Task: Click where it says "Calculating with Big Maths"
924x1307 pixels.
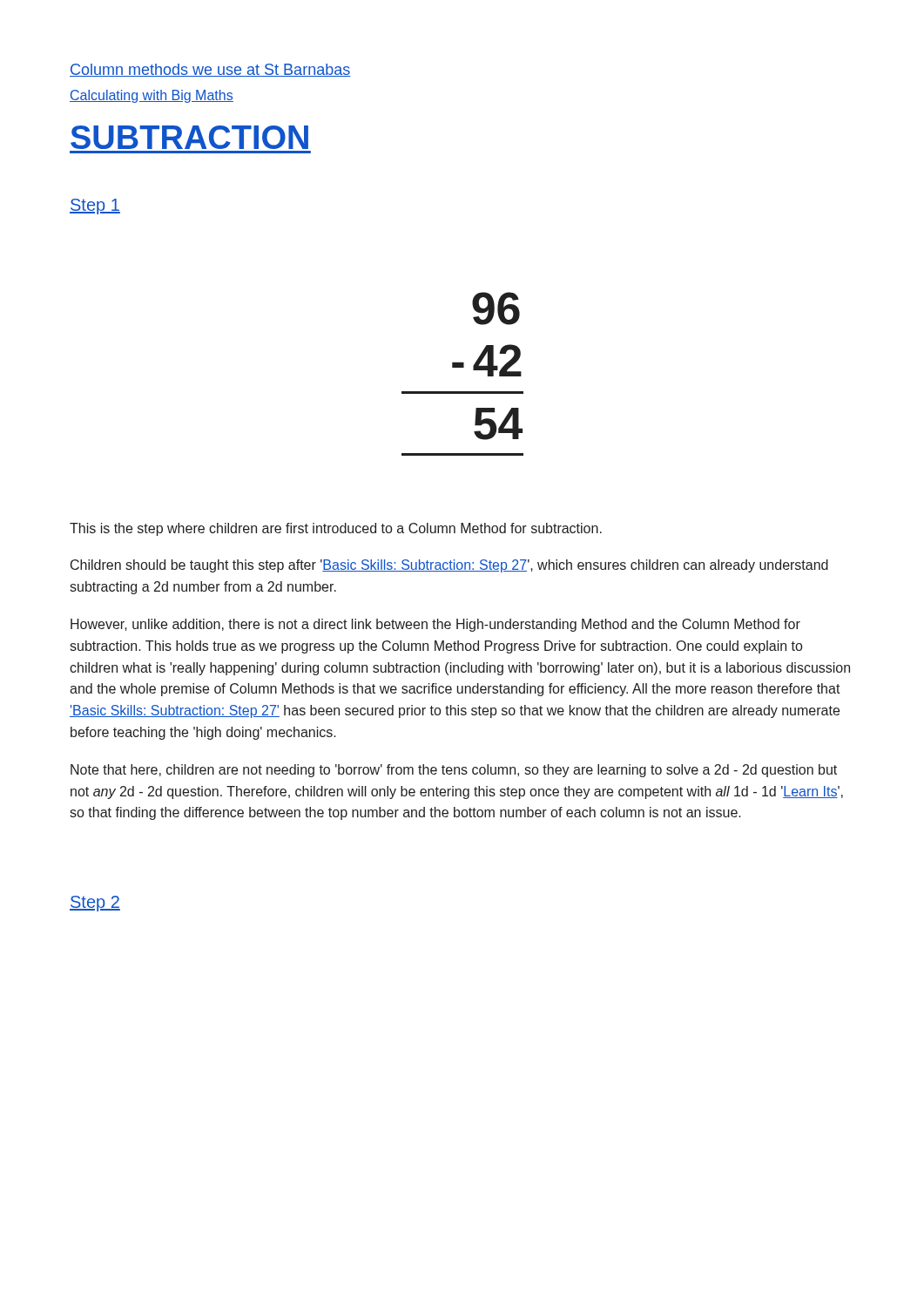Action: click(x=152, y=96)
